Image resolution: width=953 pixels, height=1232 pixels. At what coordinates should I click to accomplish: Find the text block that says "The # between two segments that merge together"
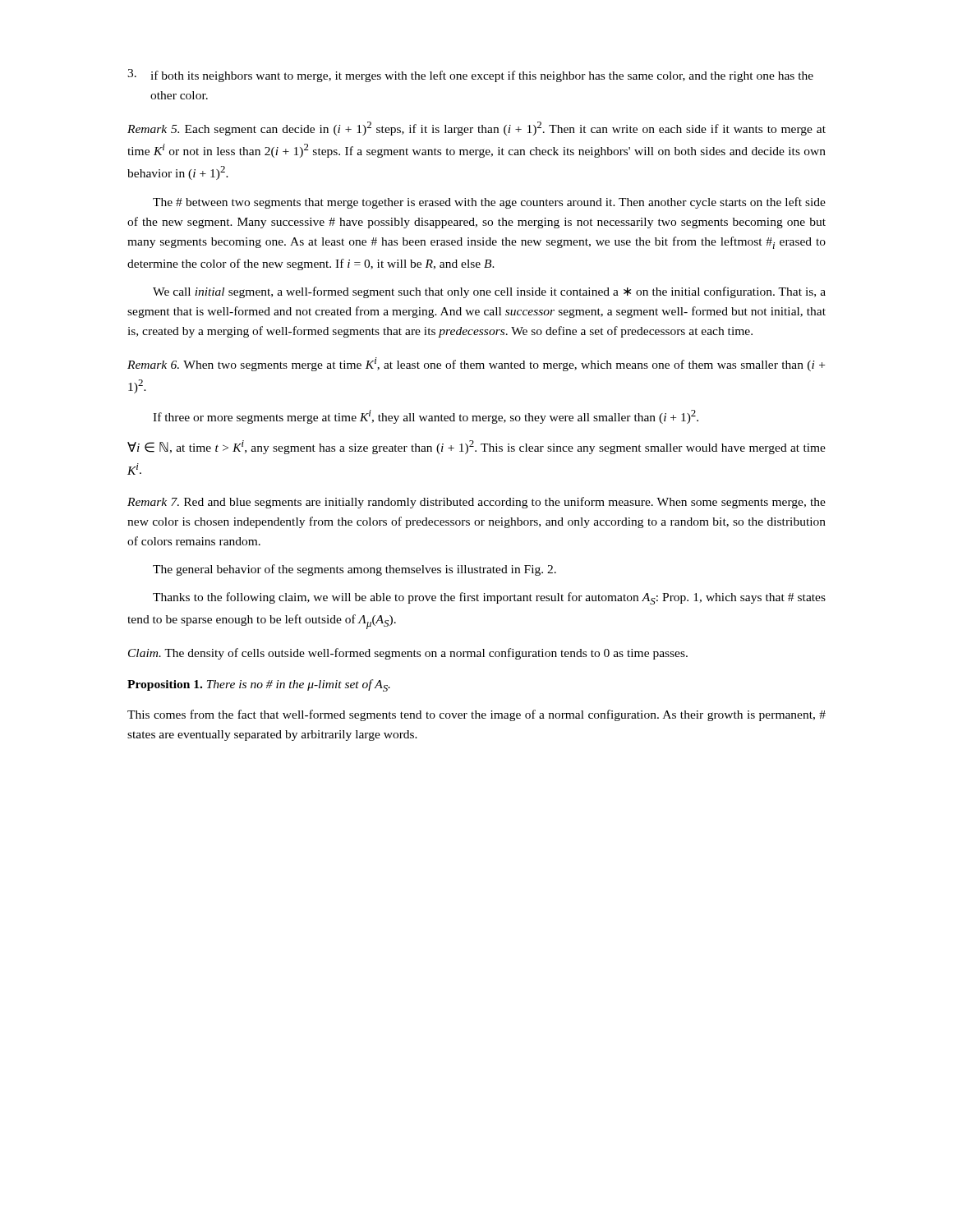[476, 232]
